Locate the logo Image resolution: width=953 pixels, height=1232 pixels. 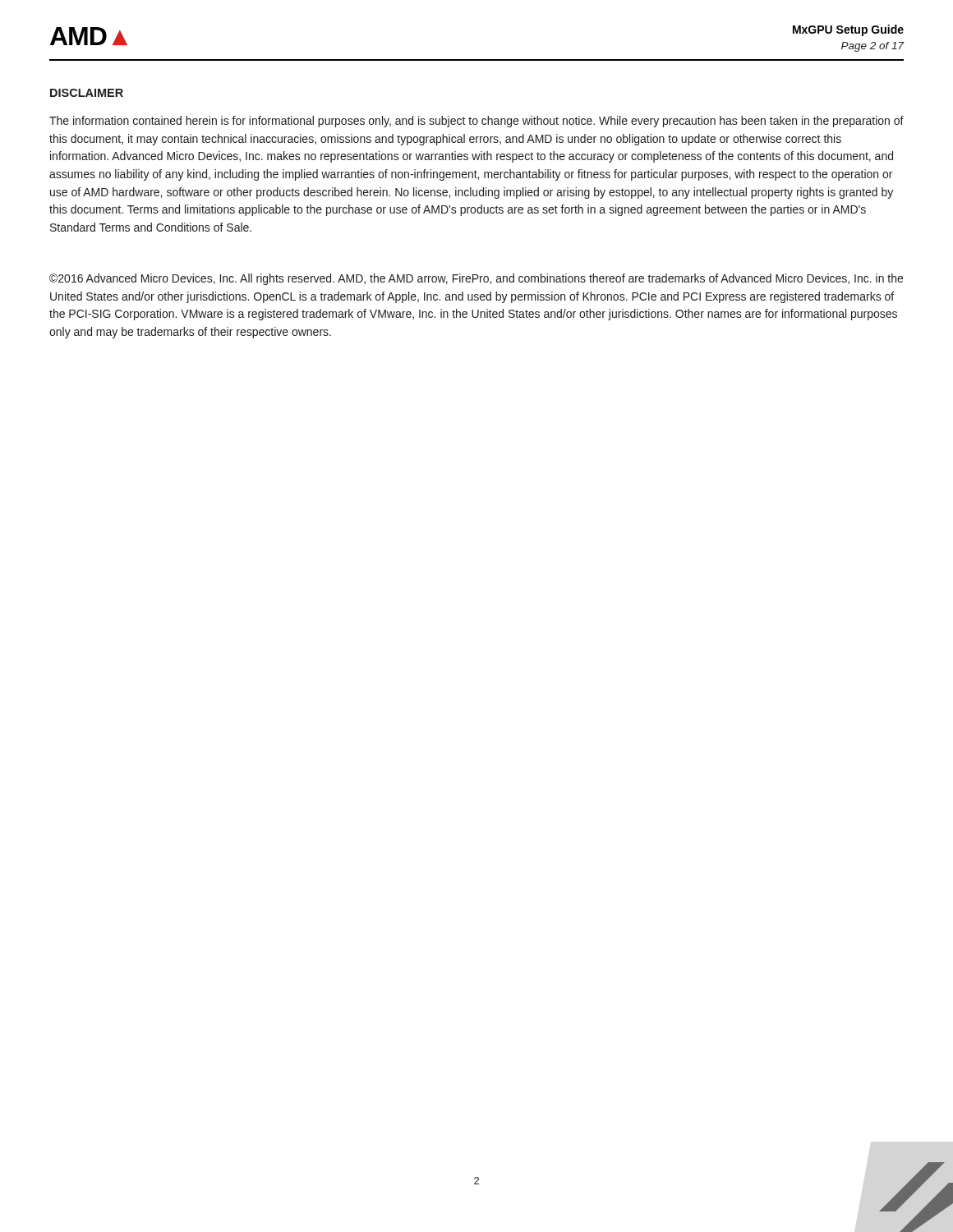tap(904, 1187)
